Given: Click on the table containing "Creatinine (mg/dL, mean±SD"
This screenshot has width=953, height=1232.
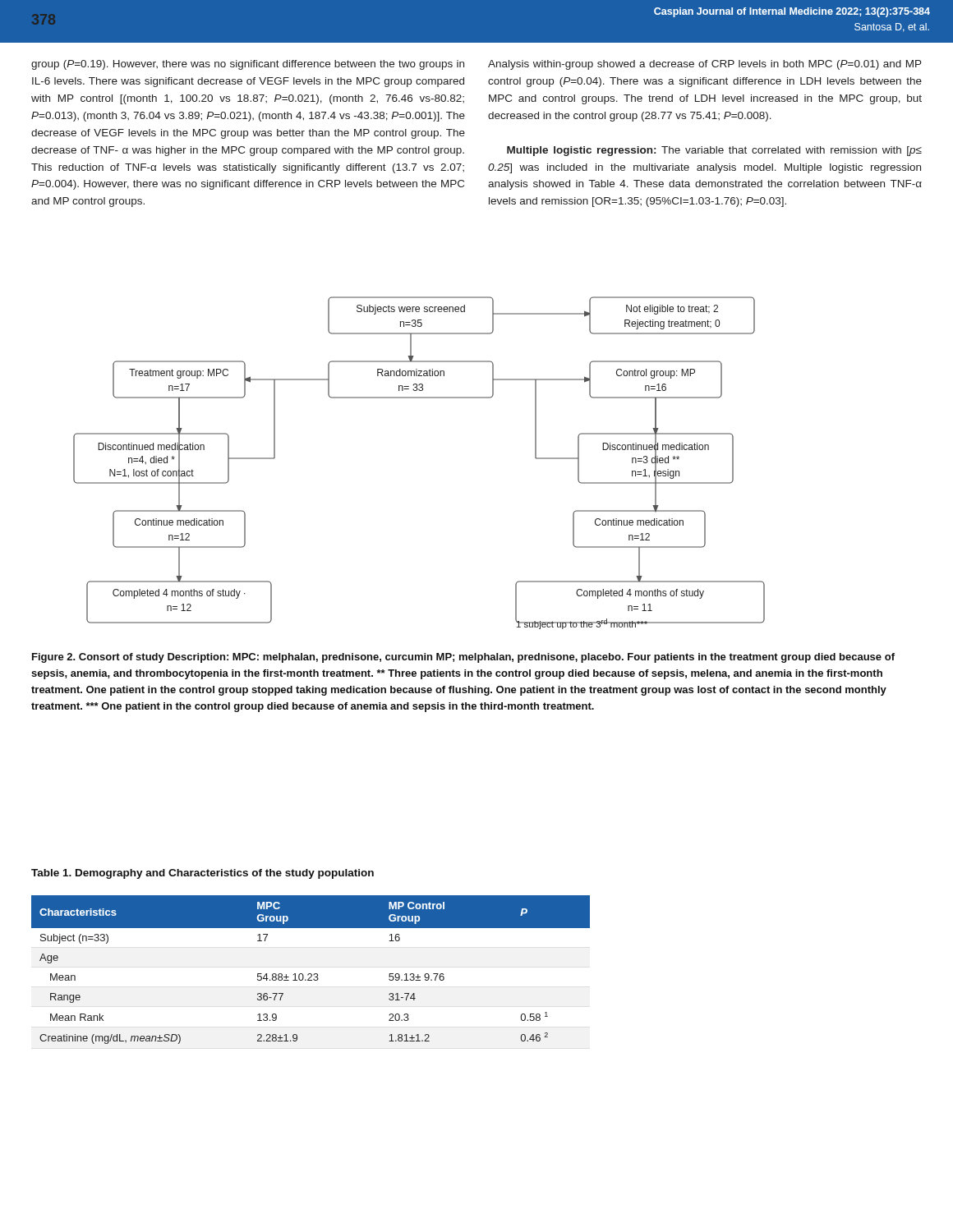Looking at the screenshot, I should (311, 972).
